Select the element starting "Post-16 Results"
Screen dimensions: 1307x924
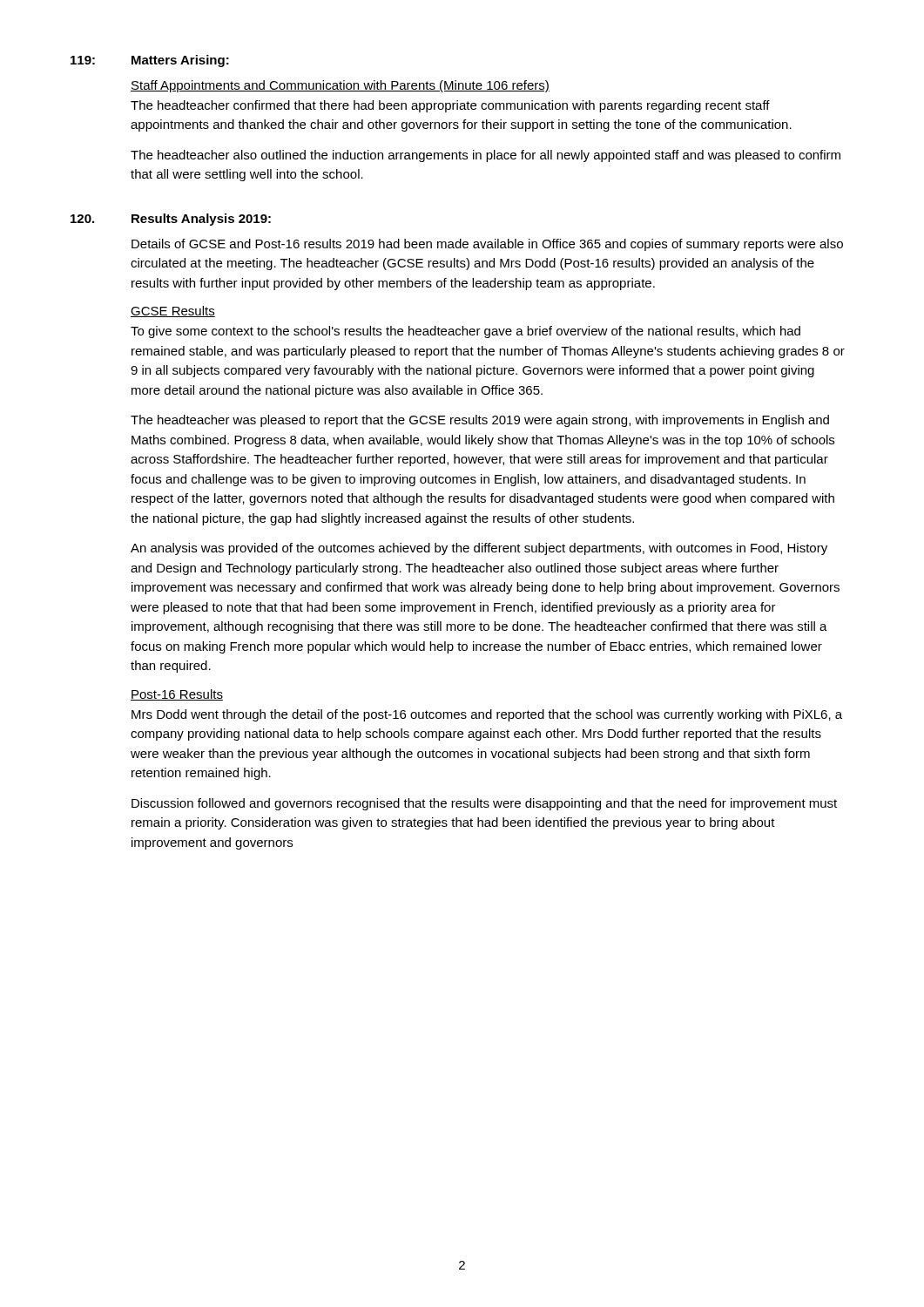[x=177, y=694]
